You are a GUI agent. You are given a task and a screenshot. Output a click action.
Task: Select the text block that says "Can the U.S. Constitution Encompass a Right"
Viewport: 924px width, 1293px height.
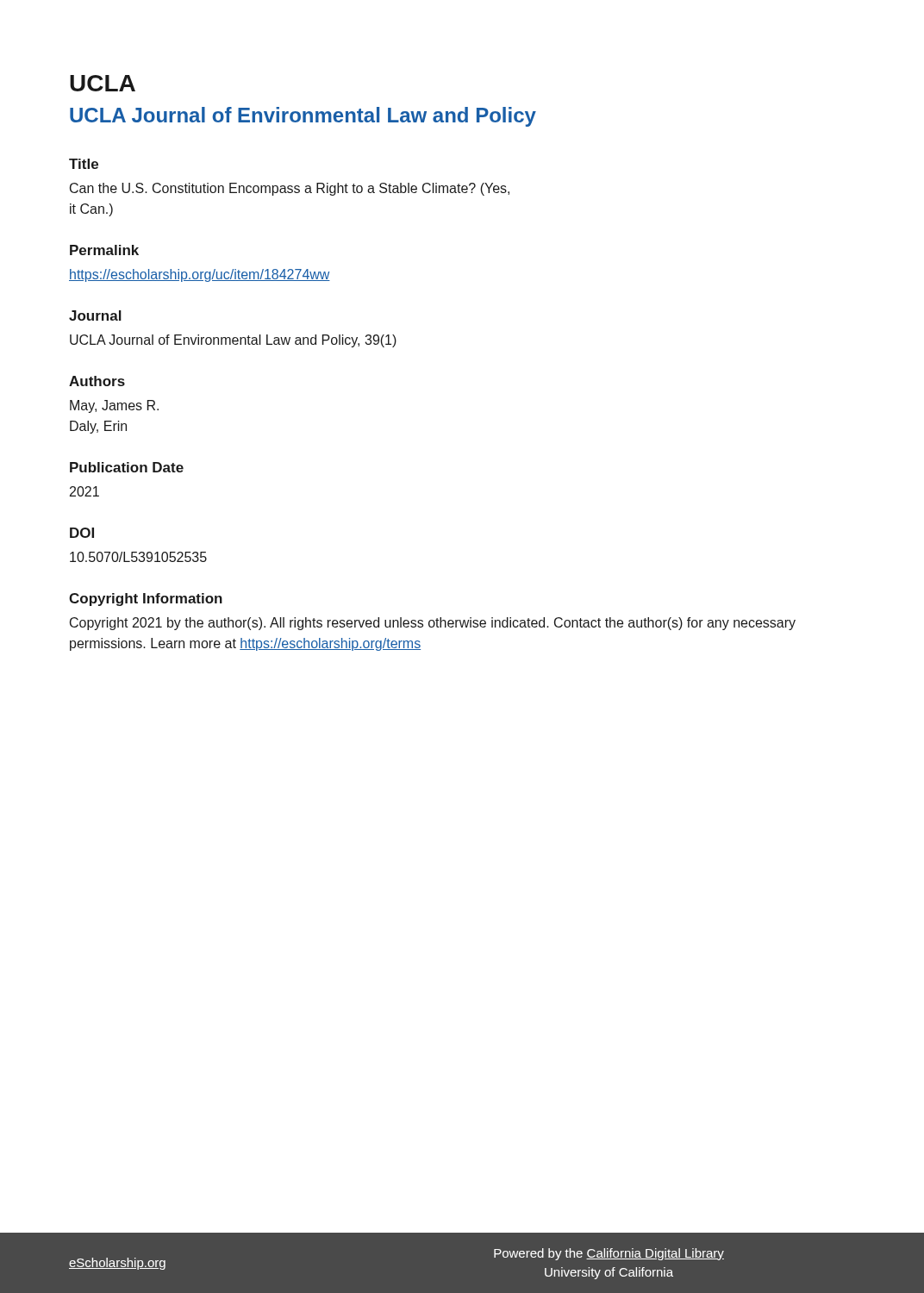point(462,199)
